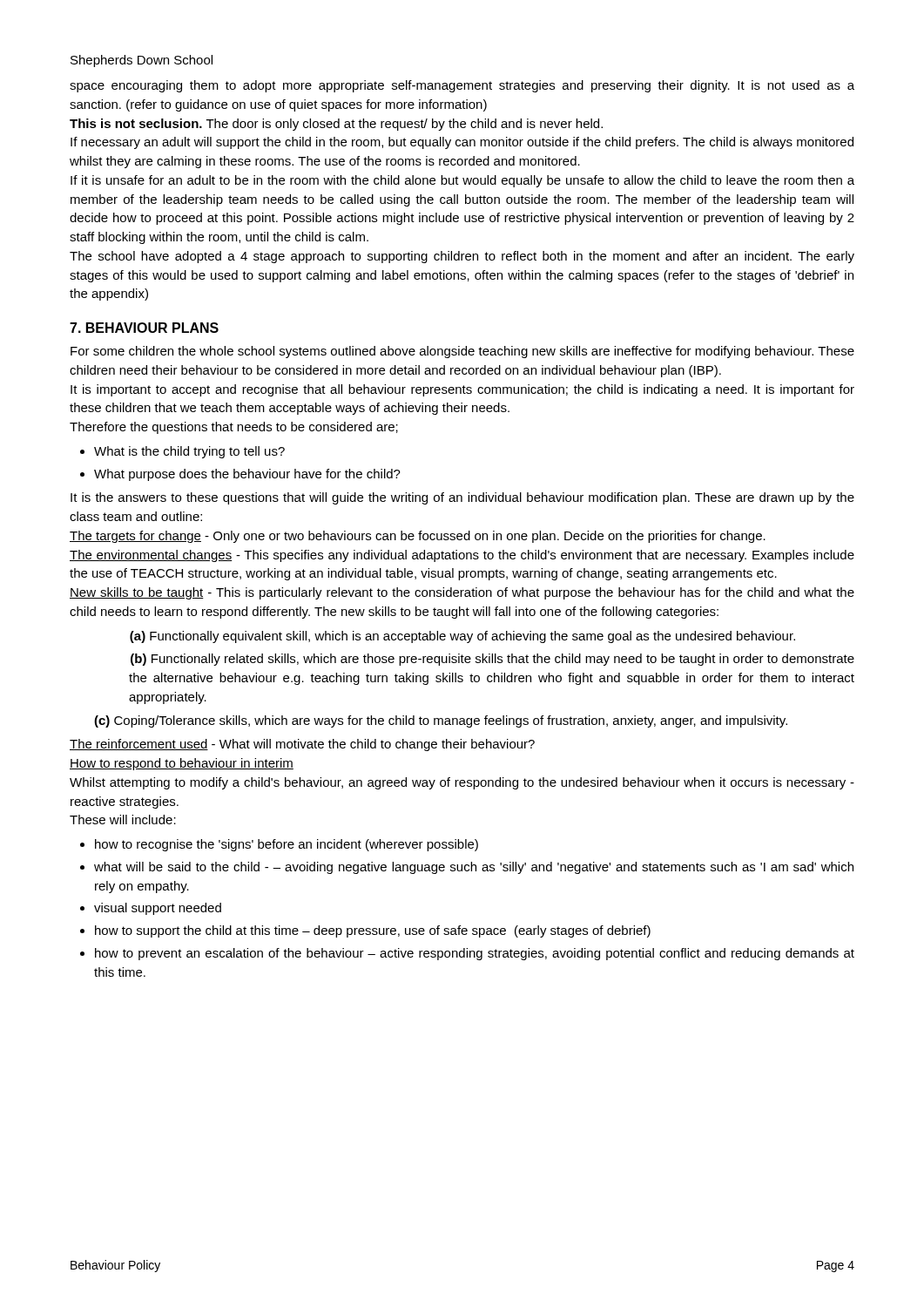Screen dimensions: 1307x924
Task: Select the block starting "What purpose does"
Action: point(247,473)
